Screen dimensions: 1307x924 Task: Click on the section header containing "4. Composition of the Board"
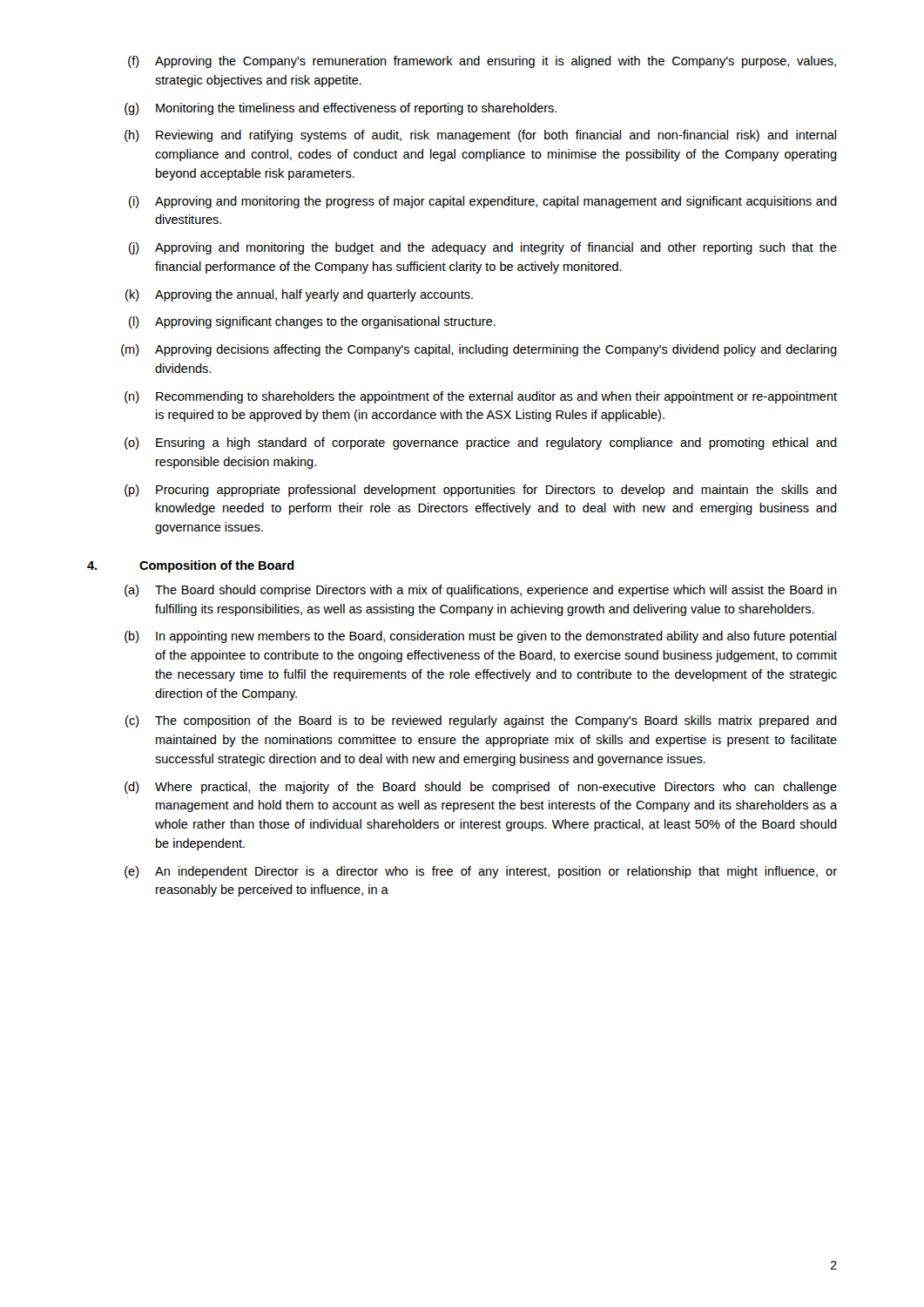tap(191, 566)
